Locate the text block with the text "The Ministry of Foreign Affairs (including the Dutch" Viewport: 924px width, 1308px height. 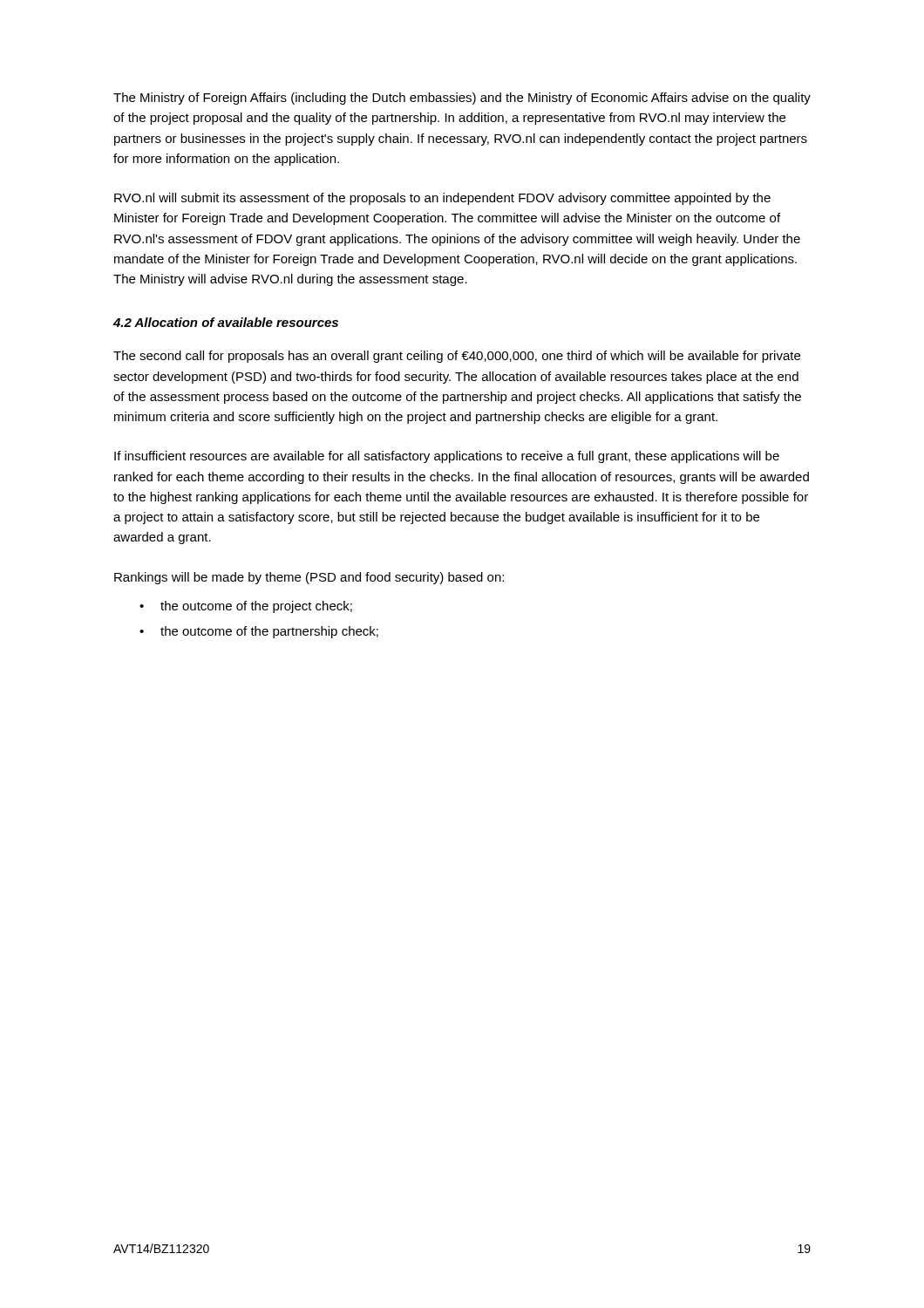(462, 128)
